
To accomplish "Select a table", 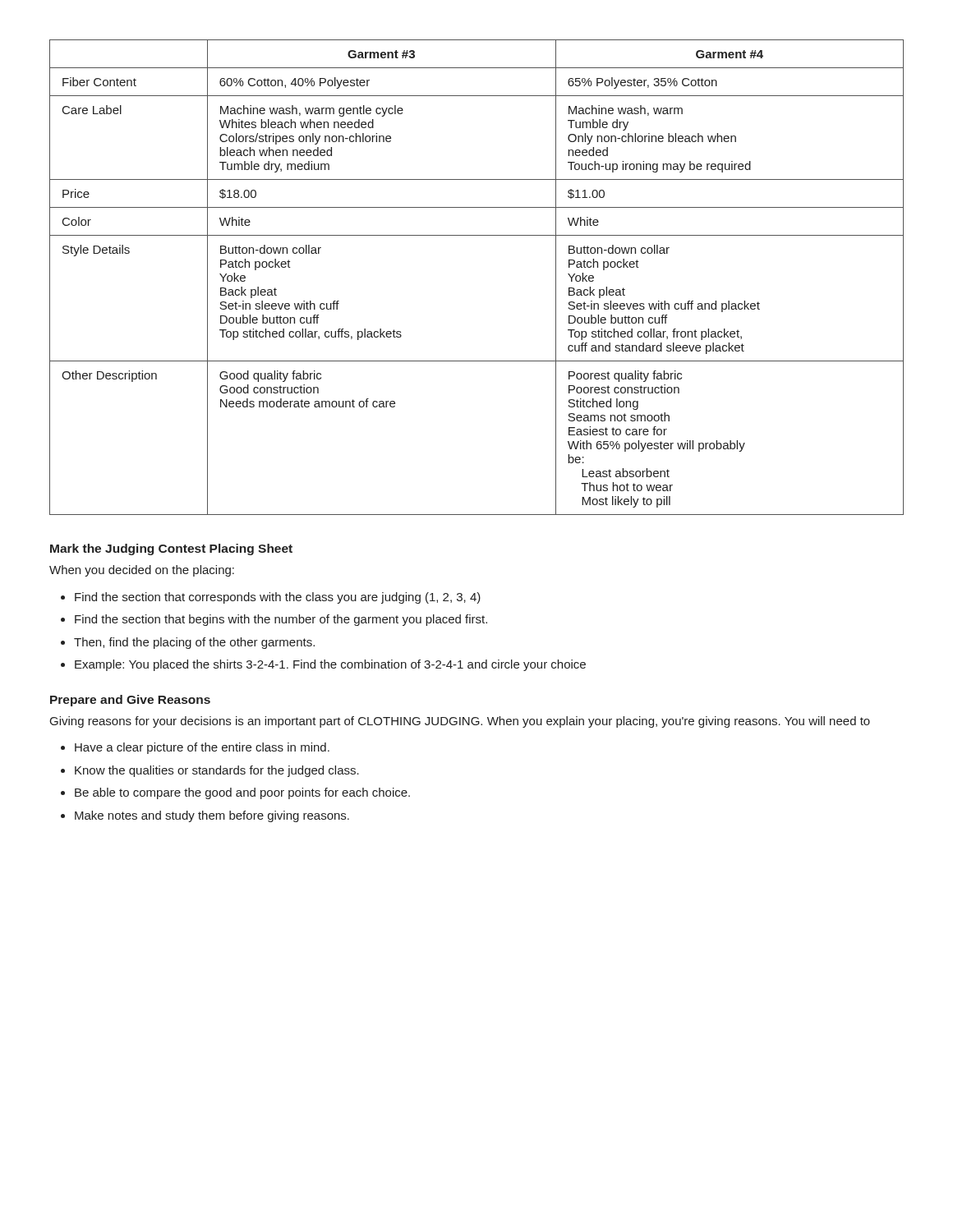I will tap(476, 277).
